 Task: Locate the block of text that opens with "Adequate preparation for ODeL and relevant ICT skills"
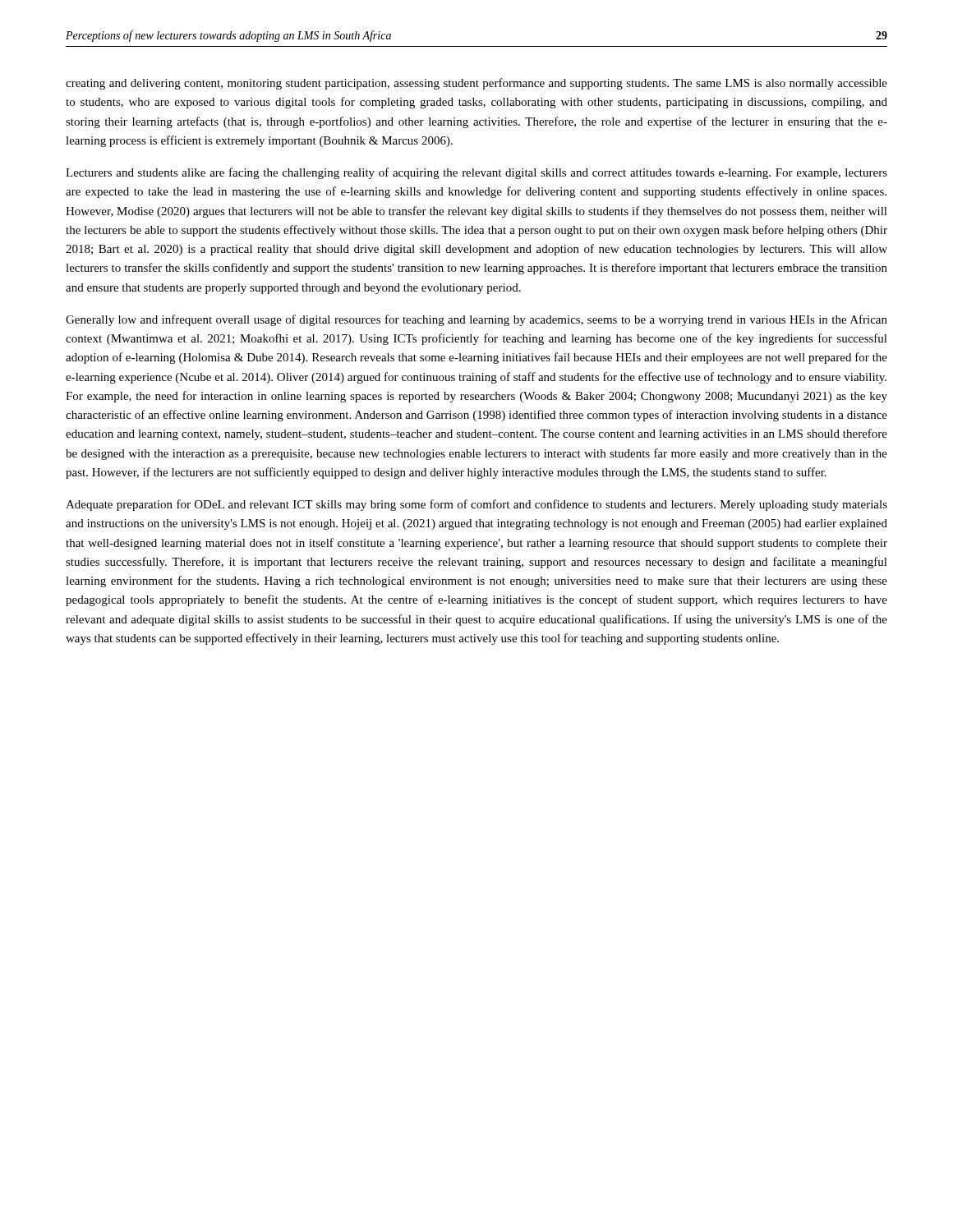pos(476,571)
